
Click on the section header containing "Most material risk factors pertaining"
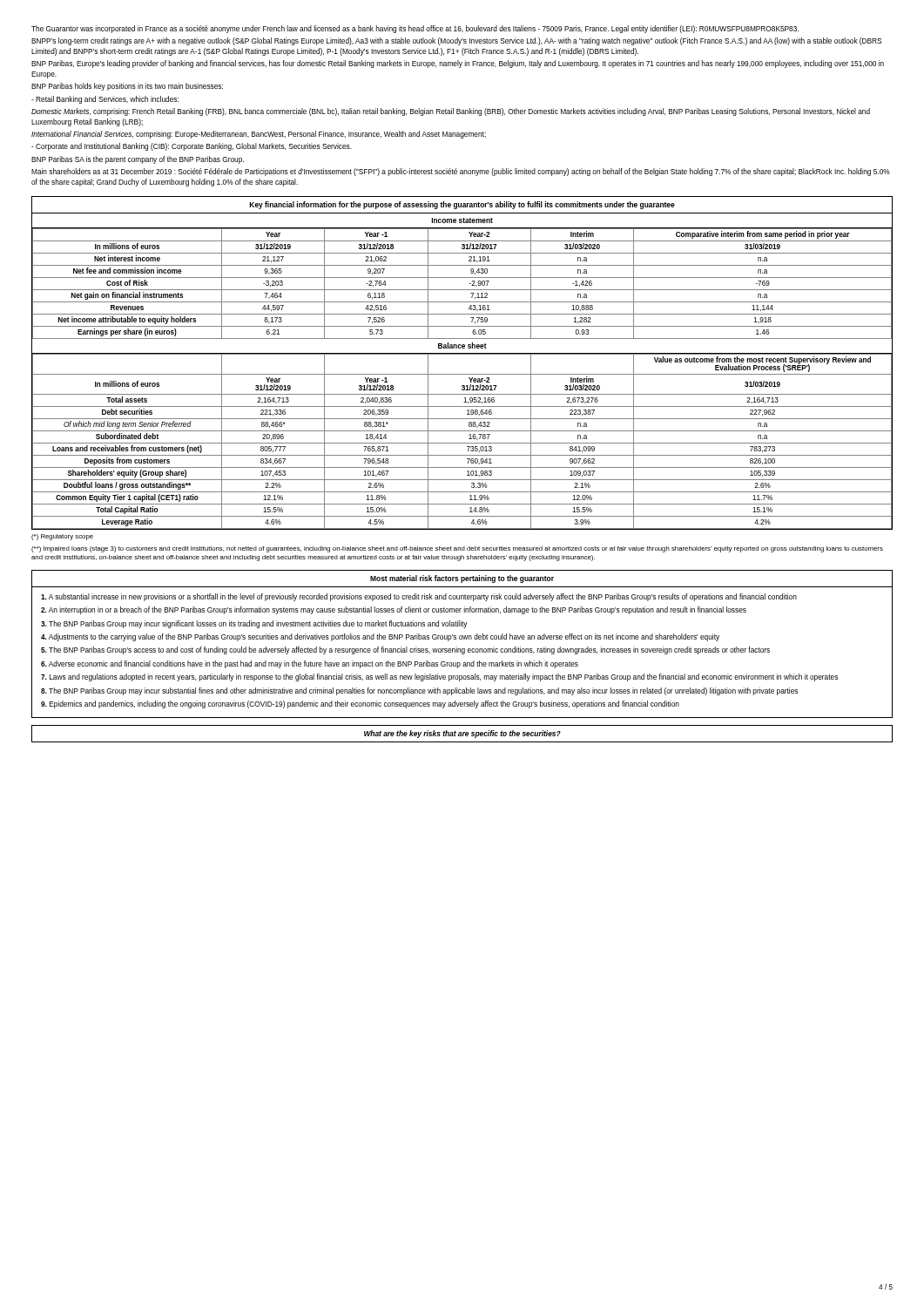coord(462,644)
